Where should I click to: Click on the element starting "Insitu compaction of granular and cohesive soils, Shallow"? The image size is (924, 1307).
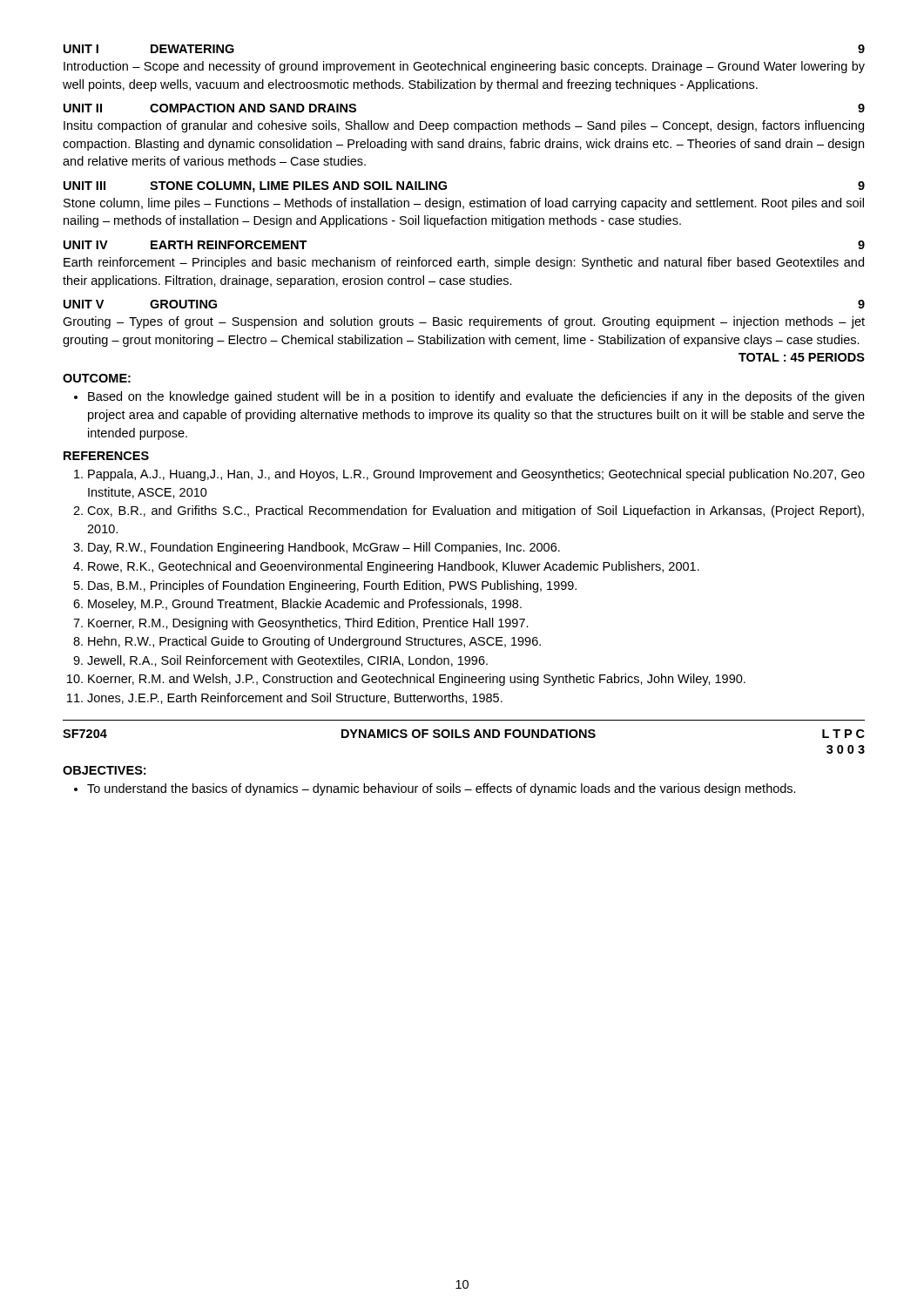(464, 144)
